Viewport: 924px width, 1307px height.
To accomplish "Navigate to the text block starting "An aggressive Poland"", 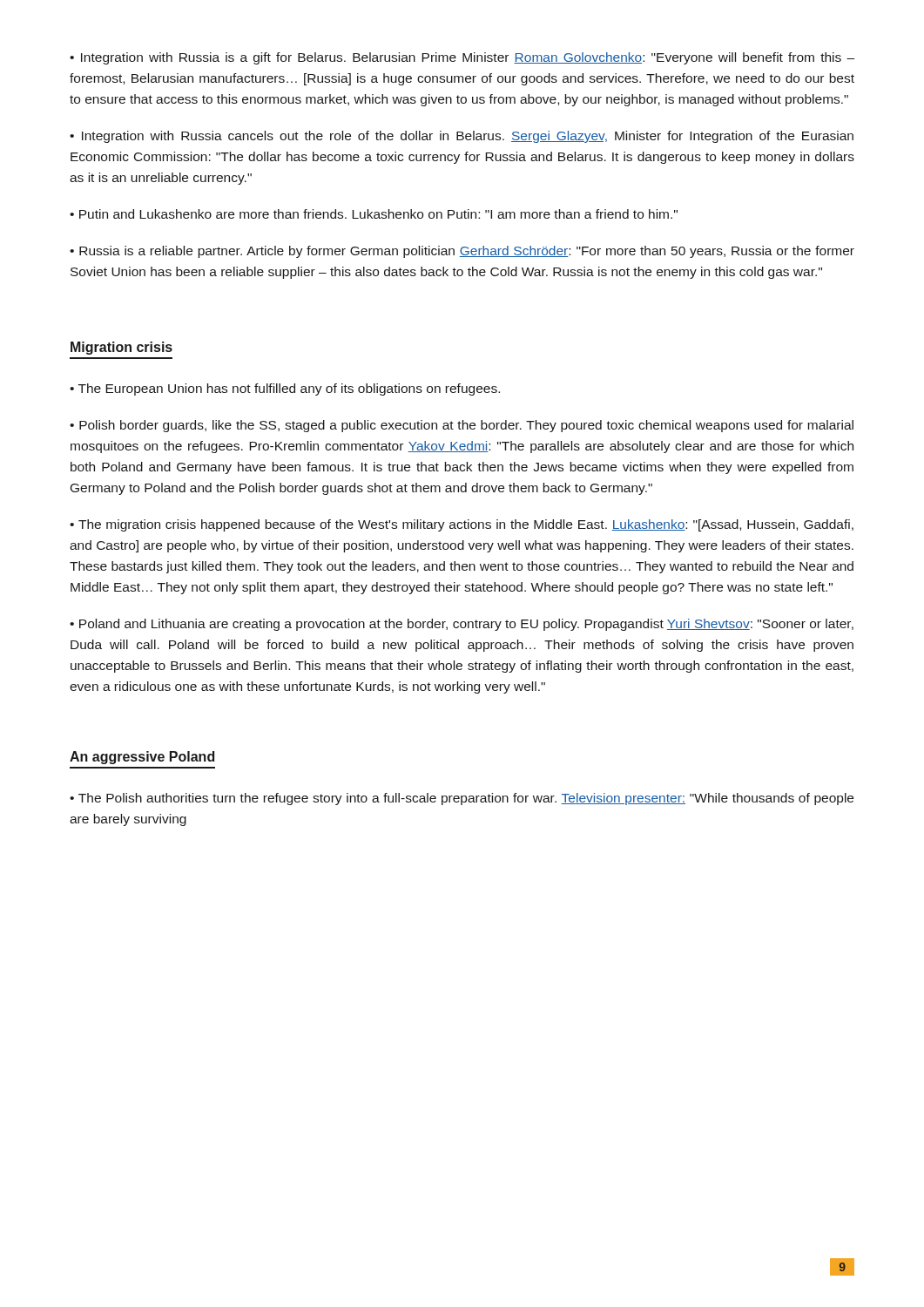I will [142, 757].
